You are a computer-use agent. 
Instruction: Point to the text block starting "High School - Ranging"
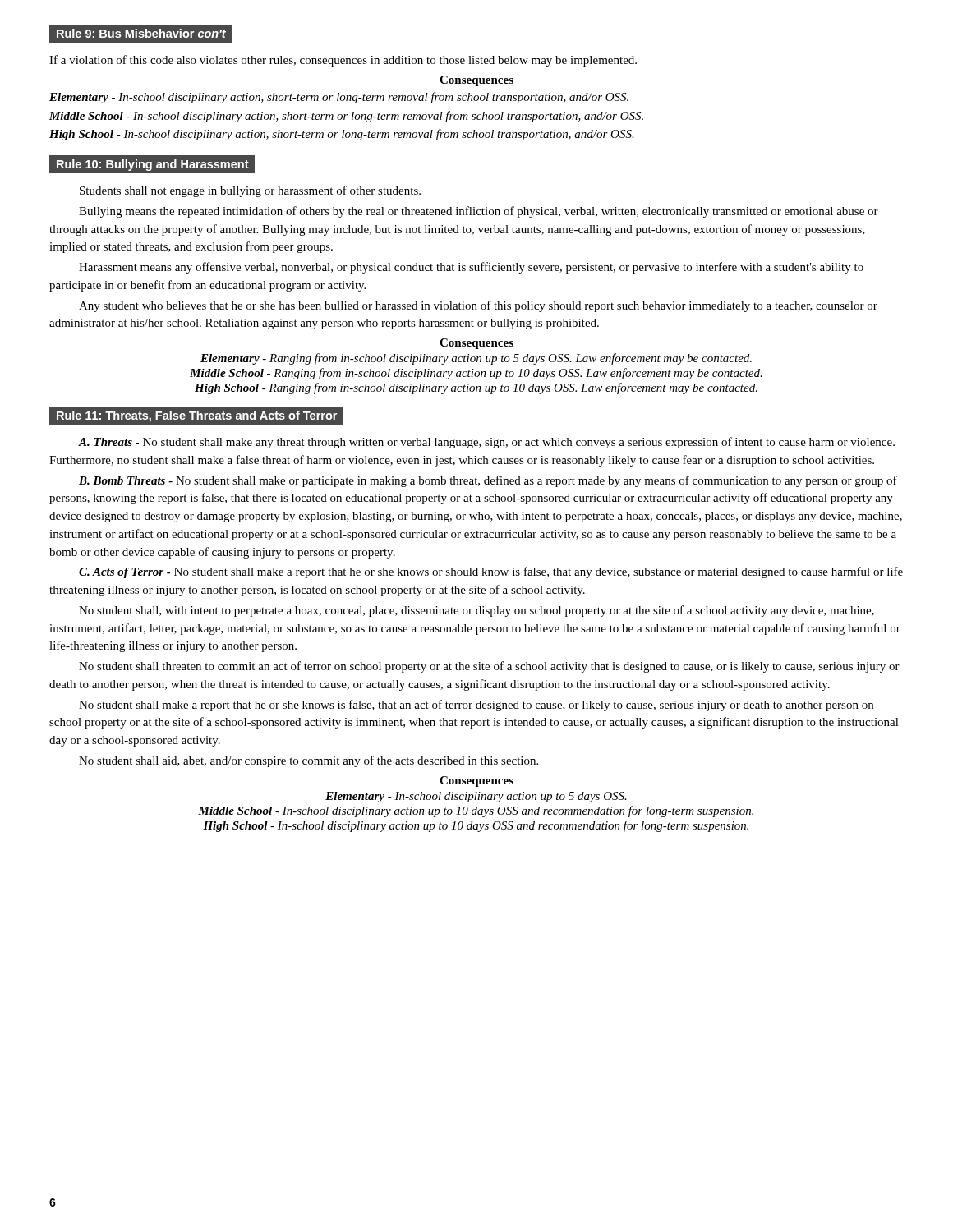pyautogui.click(x=476, y=388)
